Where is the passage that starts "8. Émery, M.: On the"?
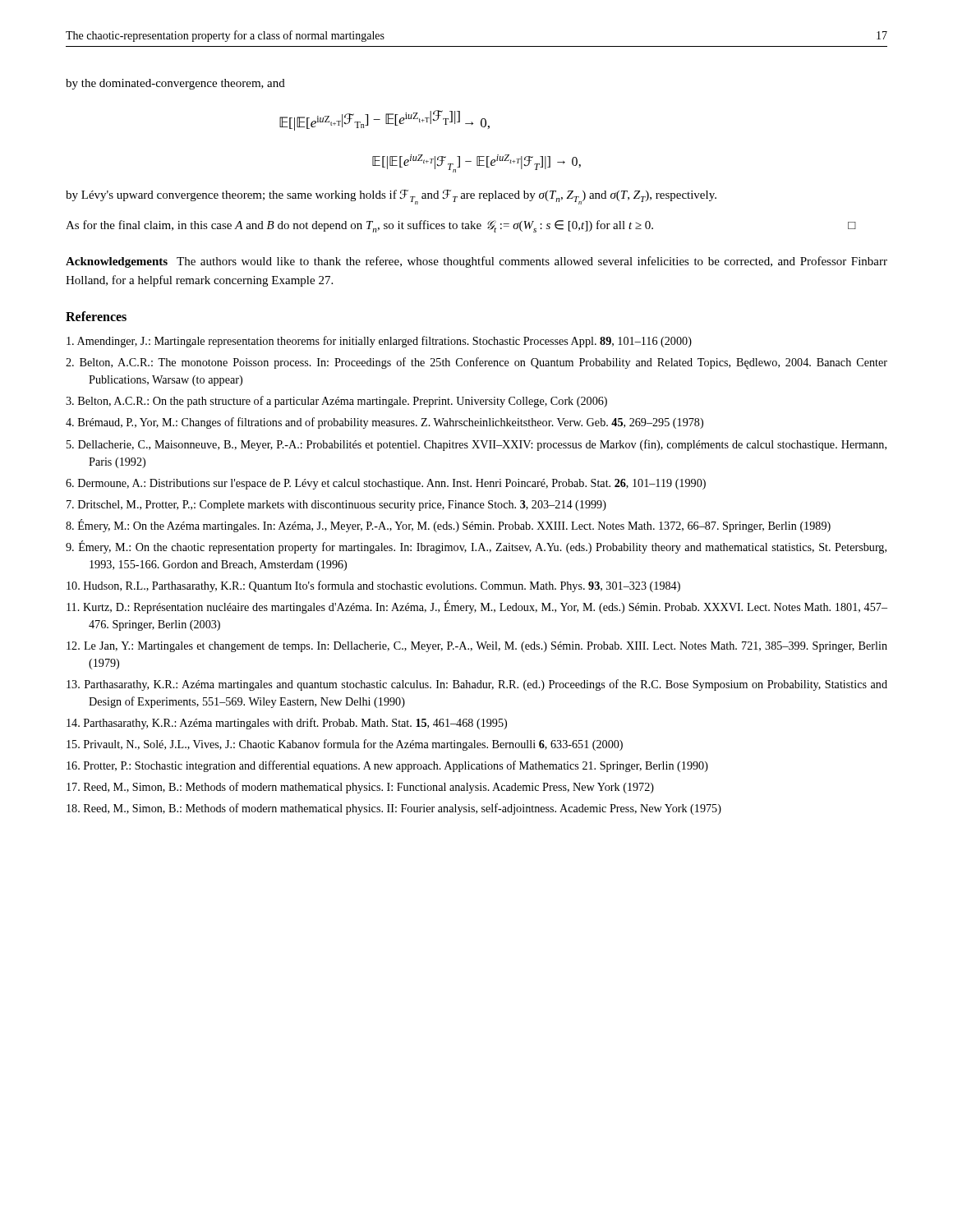The height and width of the screenshot is (1232, 953). (x=448, y=525)
